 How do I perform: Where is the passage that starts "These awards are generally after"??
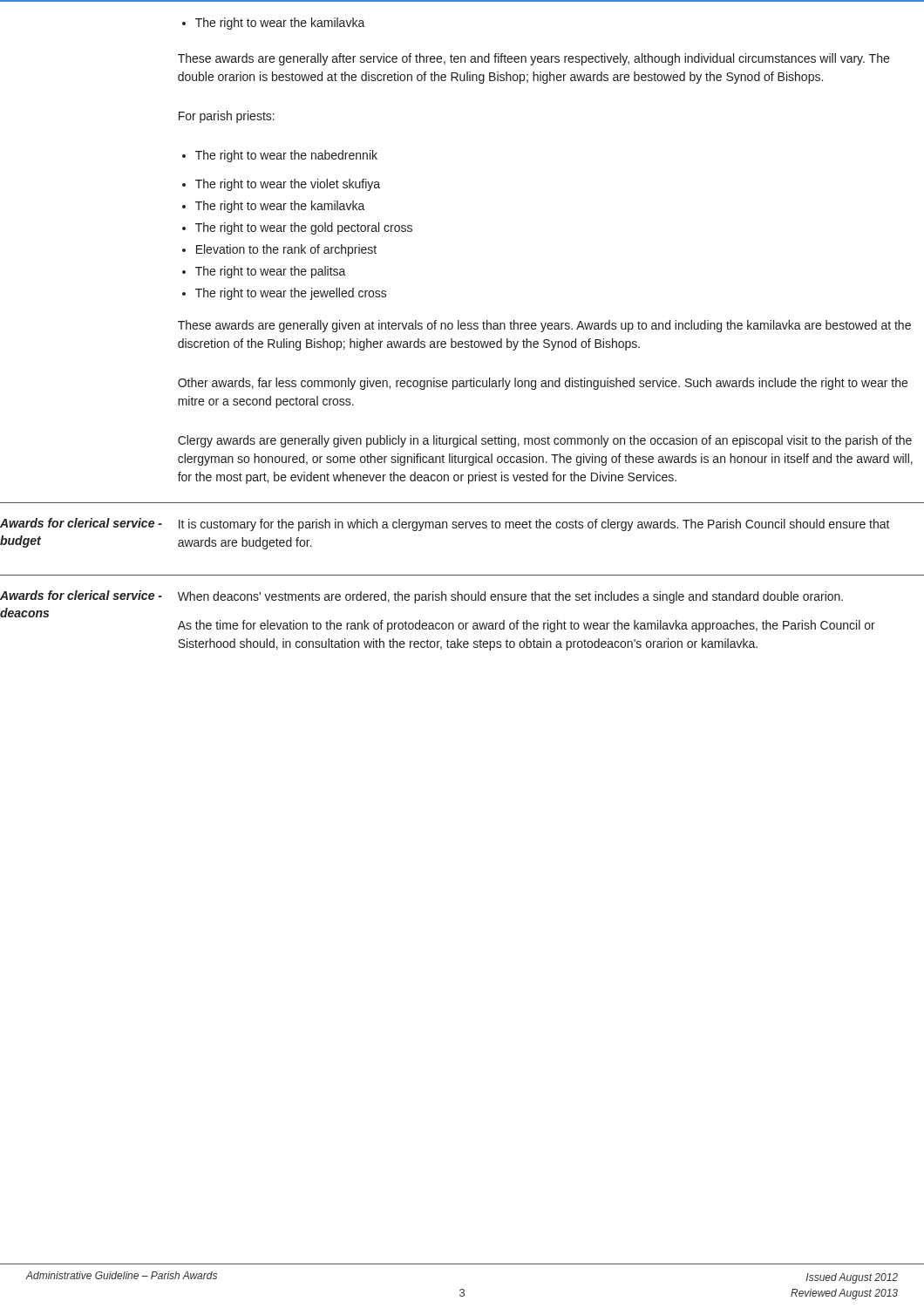(x=551, y=68)
